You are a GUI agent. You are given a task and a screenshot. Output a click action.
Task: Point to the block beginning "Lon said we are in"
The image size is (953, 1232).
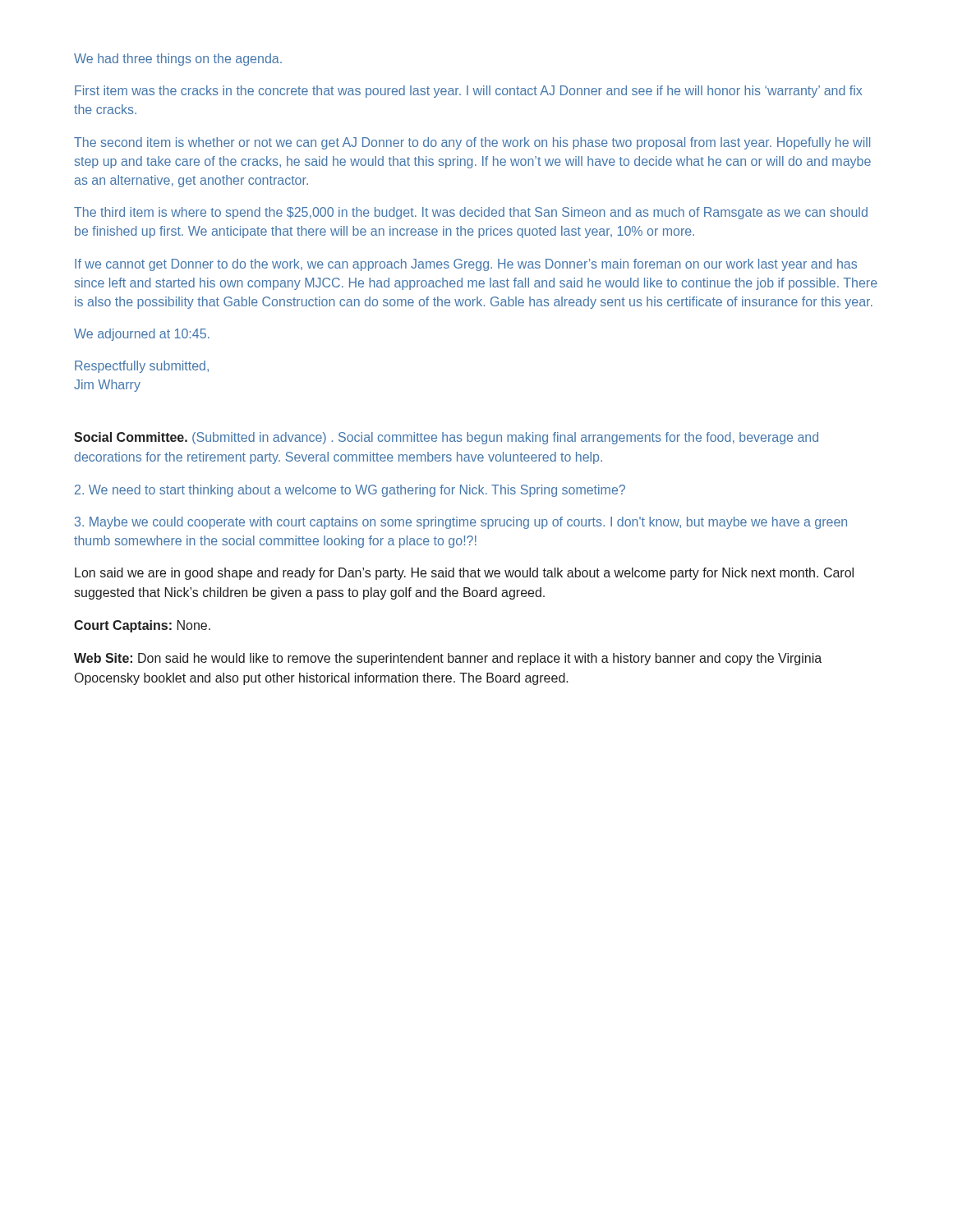464,583
